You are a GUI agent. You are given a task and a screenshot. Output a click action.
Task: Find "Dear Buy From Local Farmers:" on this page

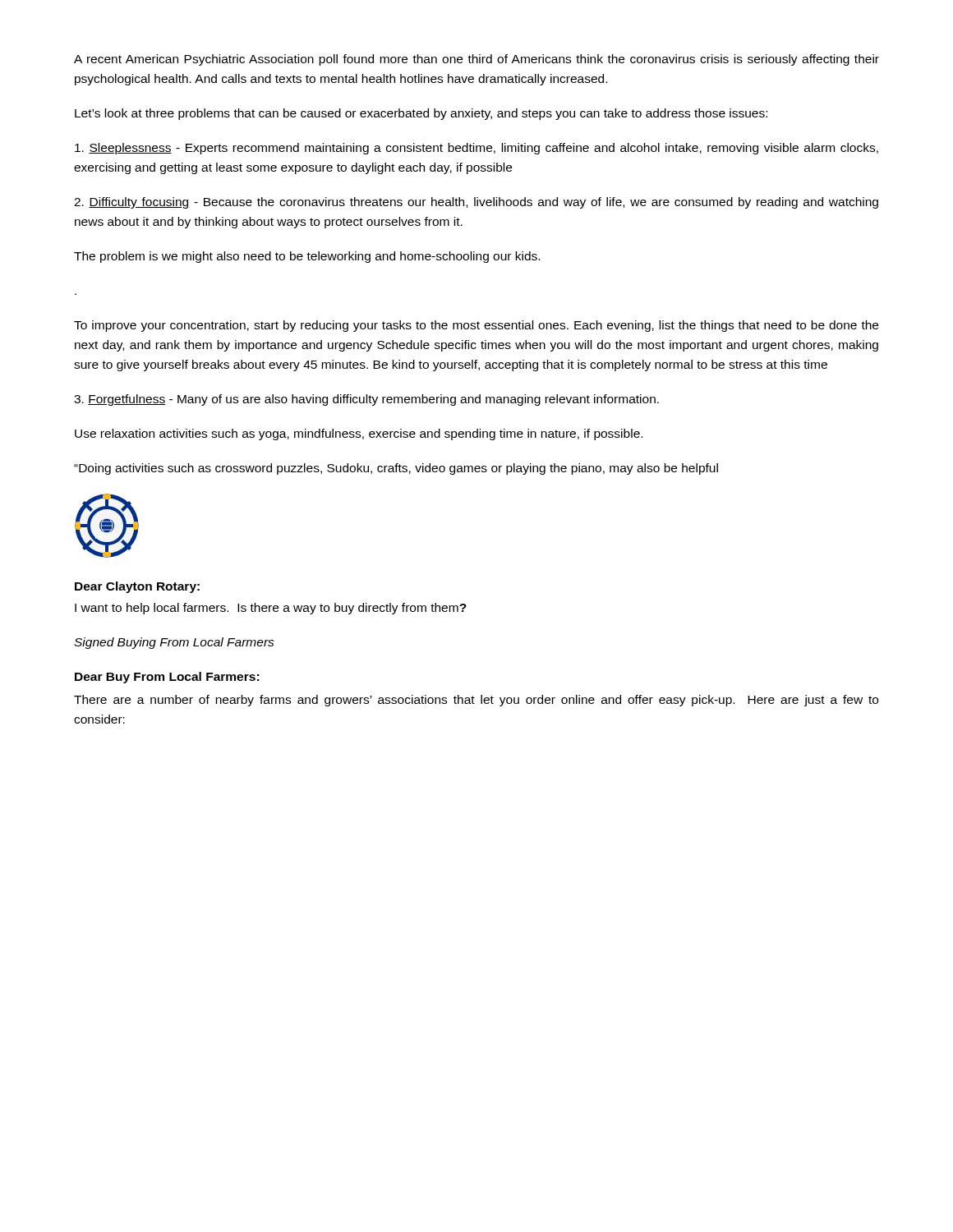click(x=167, y=677)
